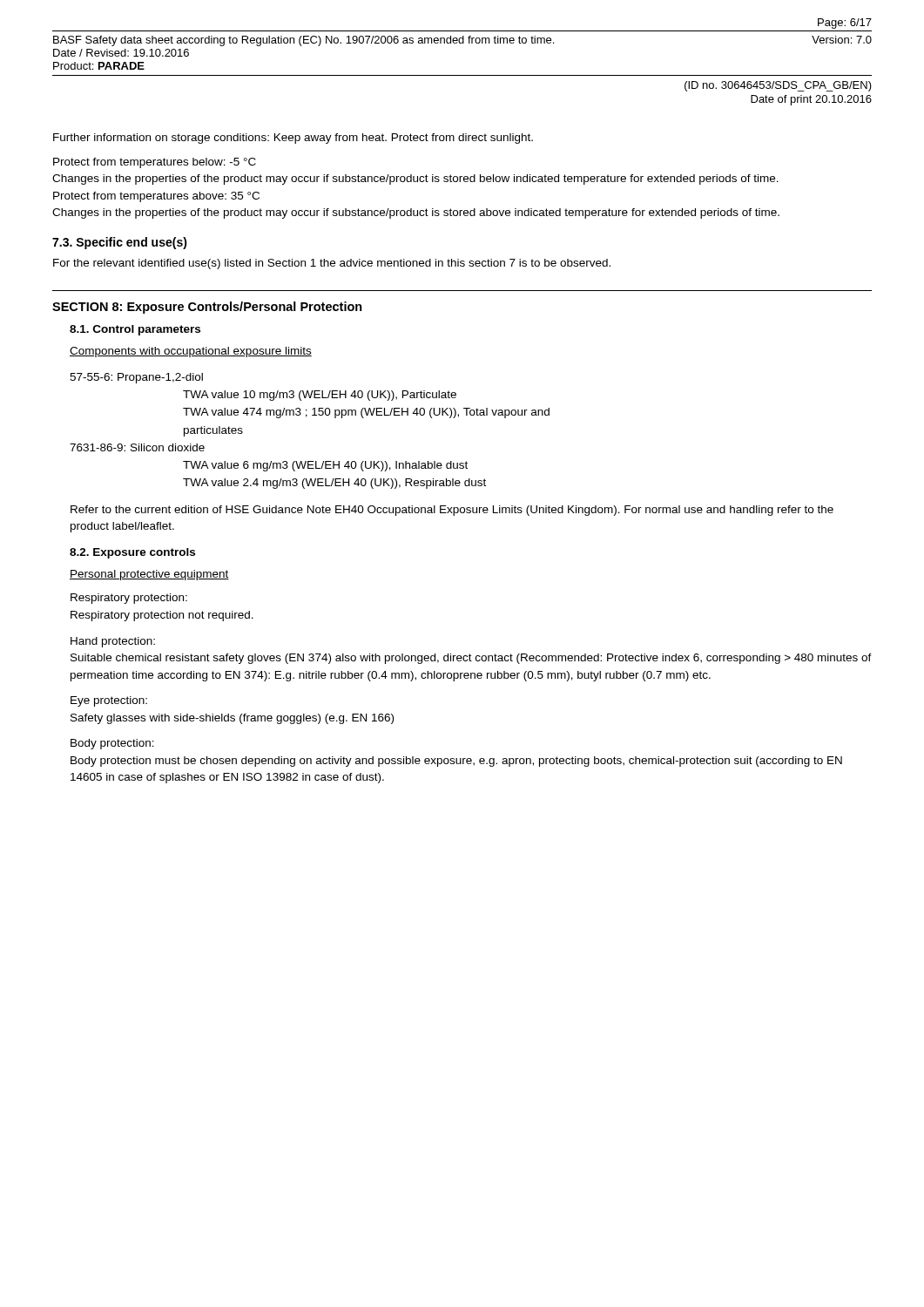This screenshot has width=924, height=1307.
Task: Point to "7.3. Specific end use(s)"
Action: pyautogui.click(x=120, y=242)
